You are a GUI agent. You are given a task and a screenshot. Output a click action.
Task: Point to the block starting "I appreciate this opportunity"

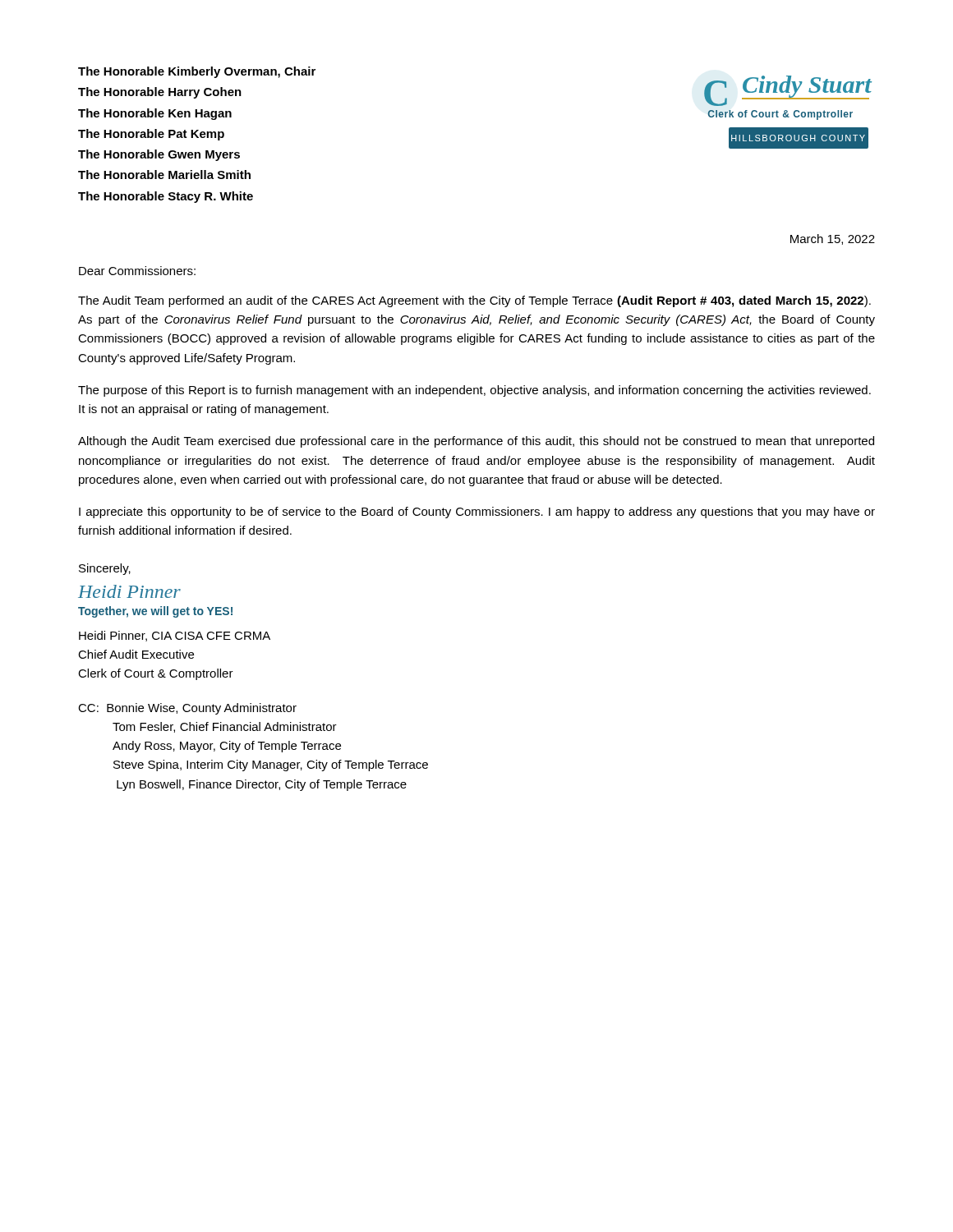(x=476, y=521)
